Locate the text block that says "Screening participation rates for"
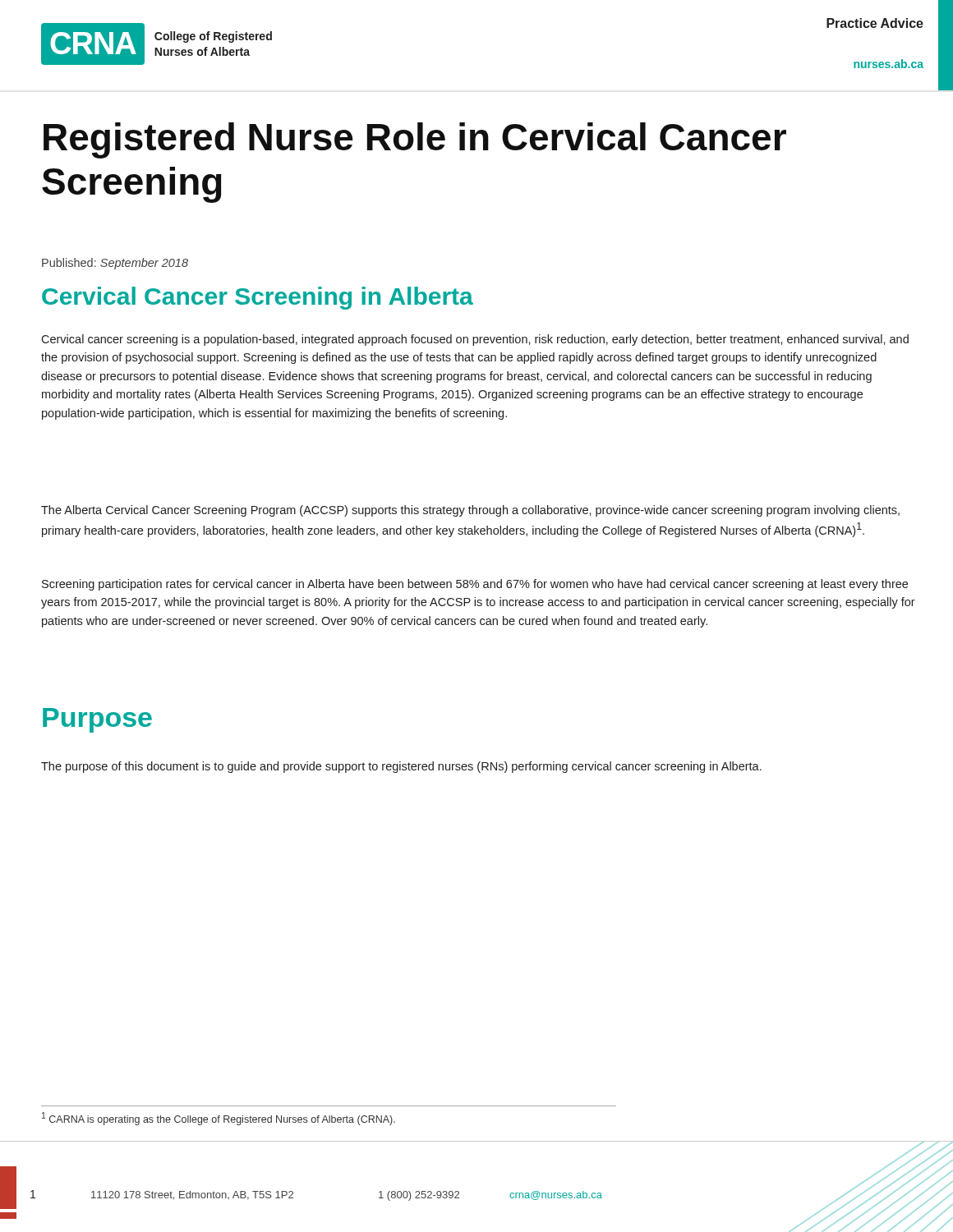 pos(478,602)
